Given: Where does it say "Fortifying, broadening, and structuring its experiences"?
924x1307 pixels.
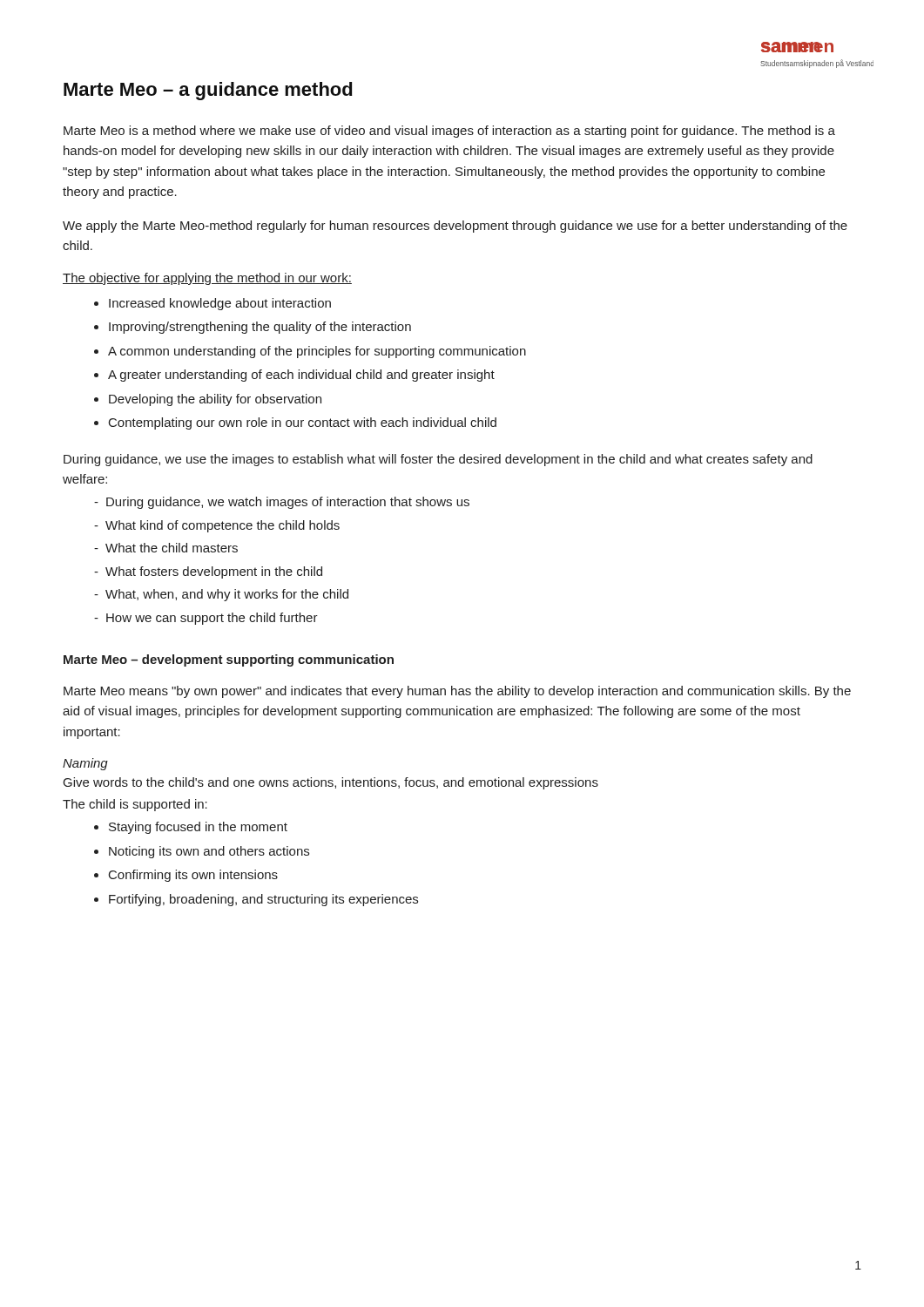Looking at the screenshot, I should click(x=263, y=899).
